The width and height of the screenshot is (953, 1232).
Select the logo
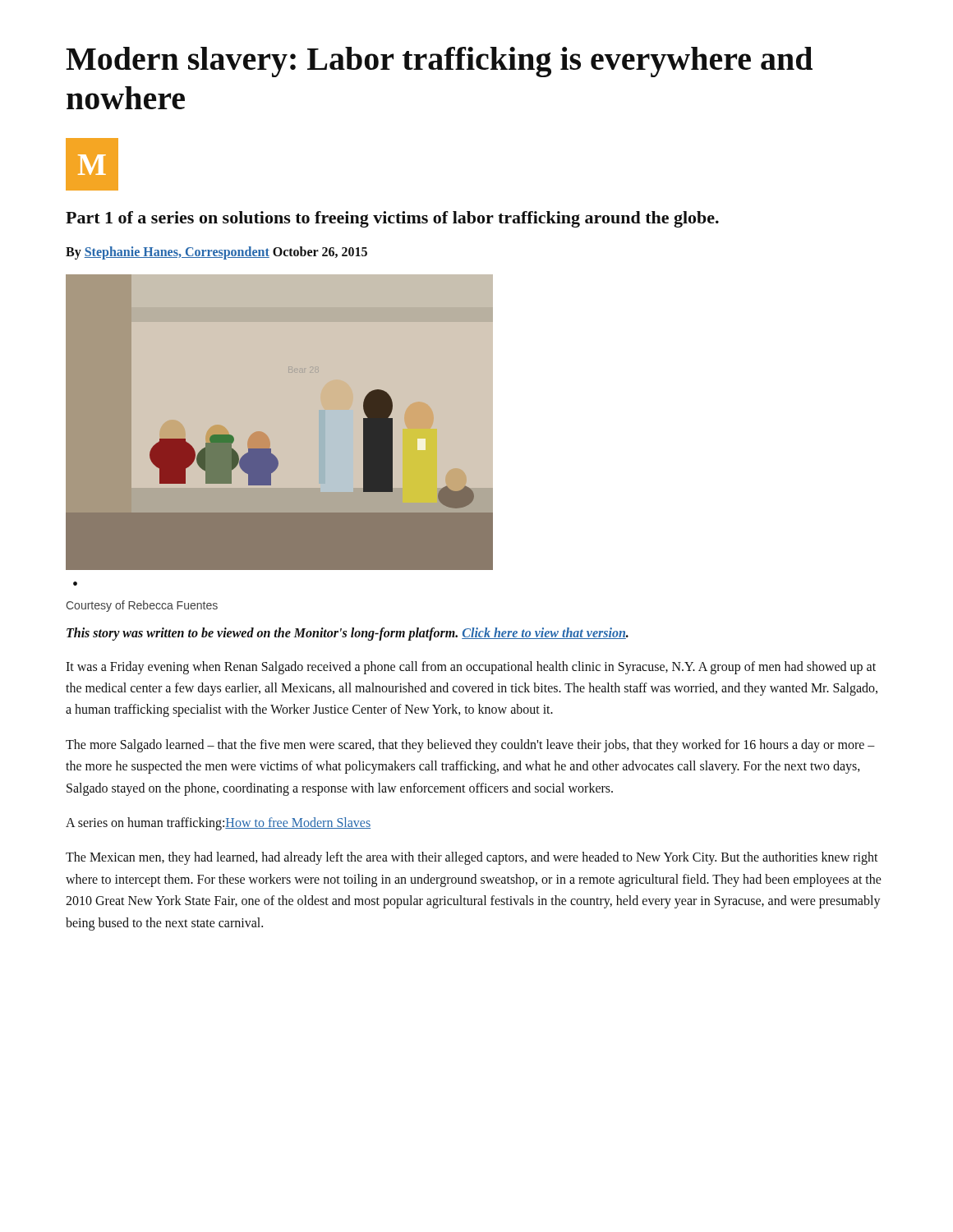(x=476, y=164)
